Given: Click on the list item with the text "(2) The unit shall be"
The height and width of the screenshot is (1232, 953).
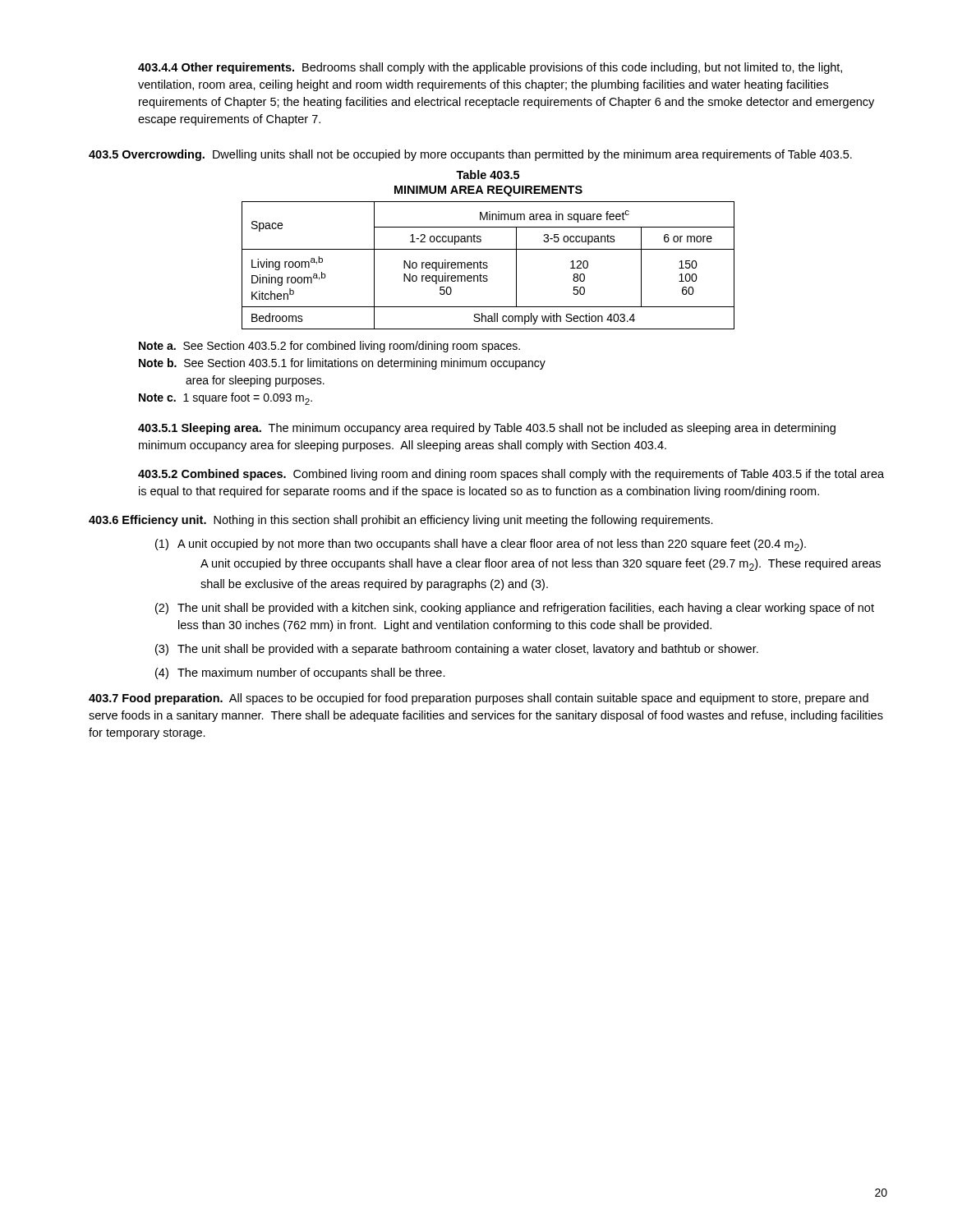Looking at the screenshot, I should 521,617.
